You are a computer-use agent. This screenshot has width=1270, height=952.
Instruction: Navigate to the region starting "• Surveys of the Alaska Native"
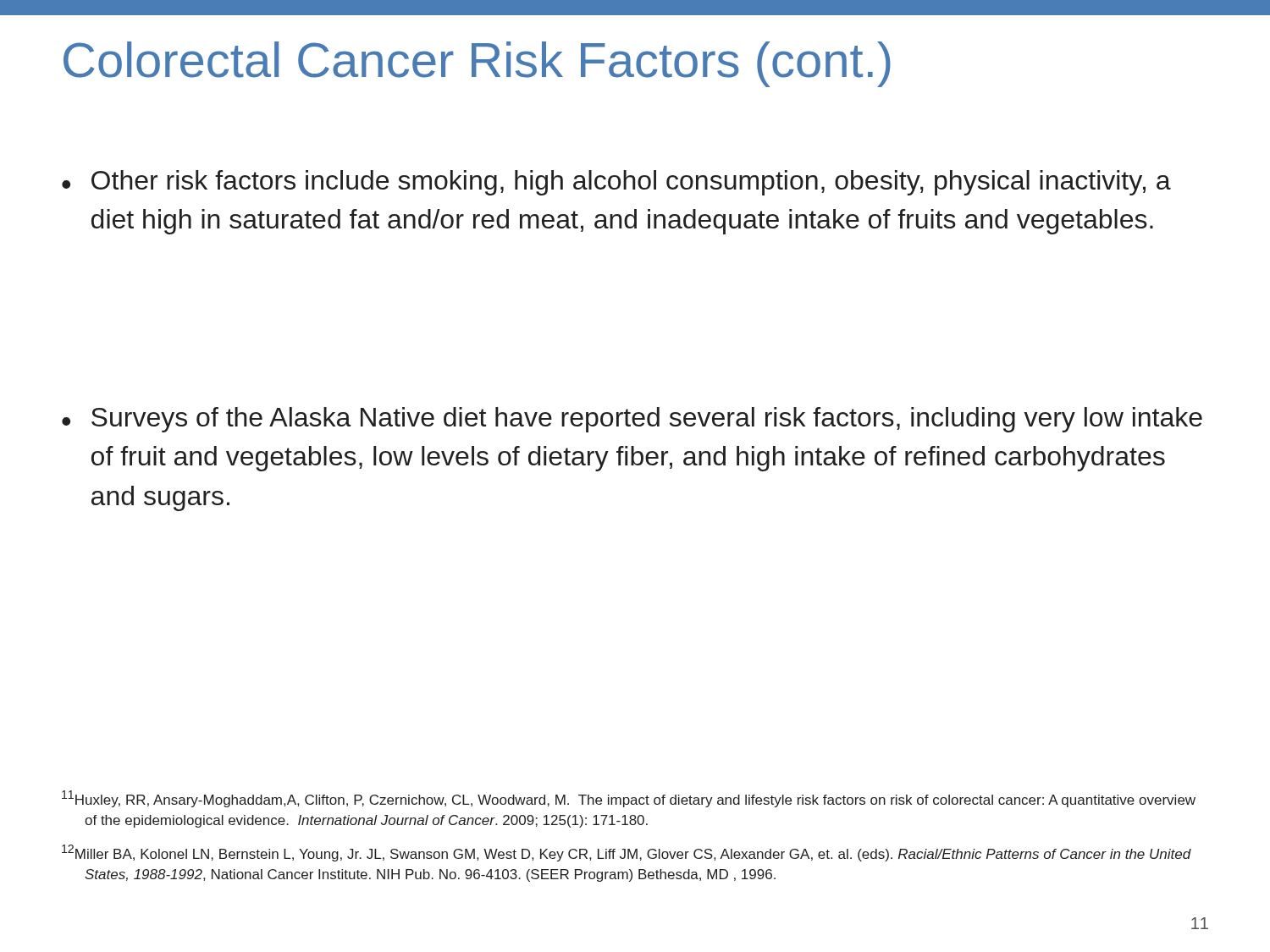point(635,457)
